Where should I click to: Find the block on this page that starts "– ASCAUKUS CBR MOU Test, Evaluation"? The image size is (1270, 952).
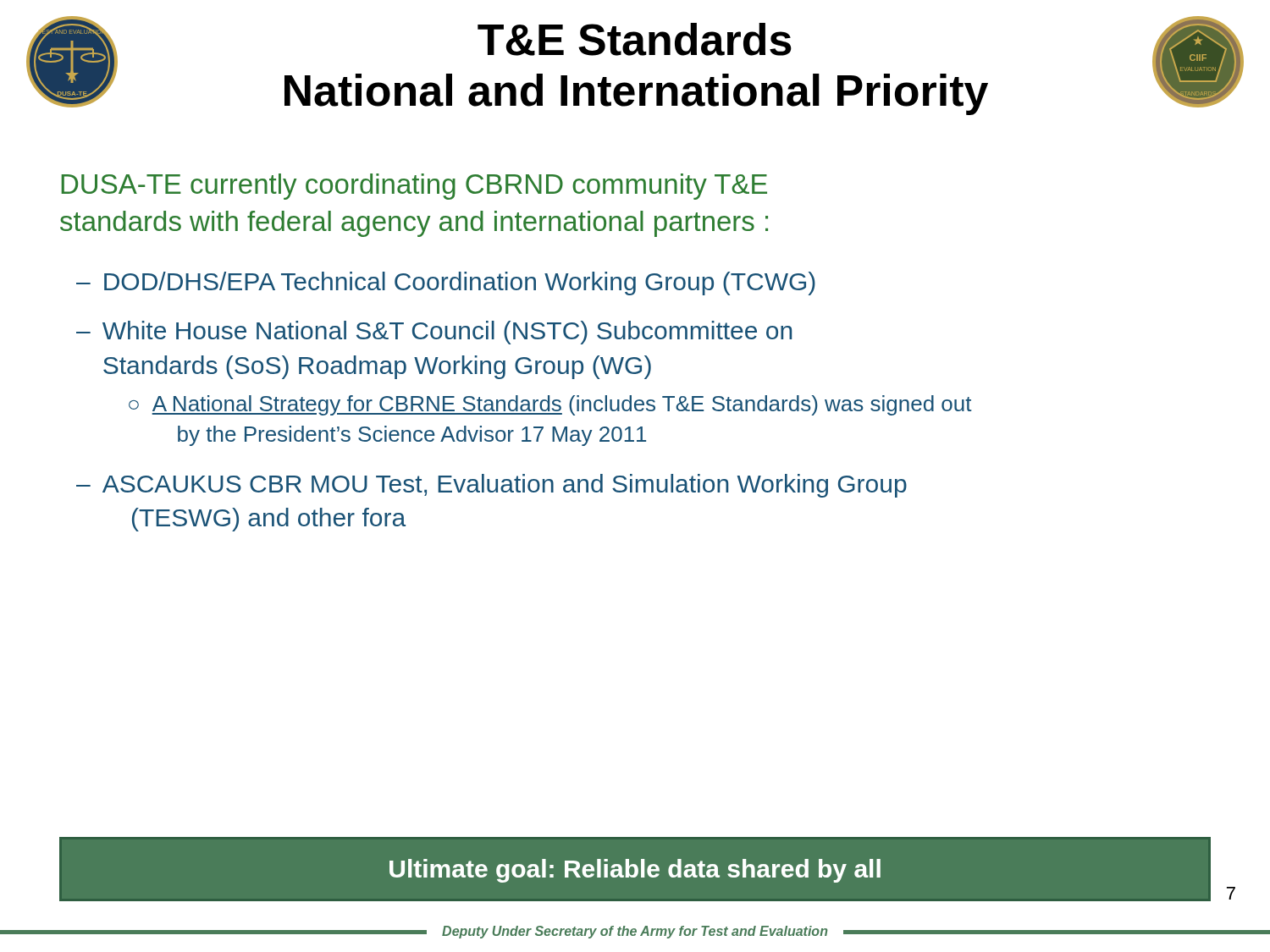tap(492, 501)
